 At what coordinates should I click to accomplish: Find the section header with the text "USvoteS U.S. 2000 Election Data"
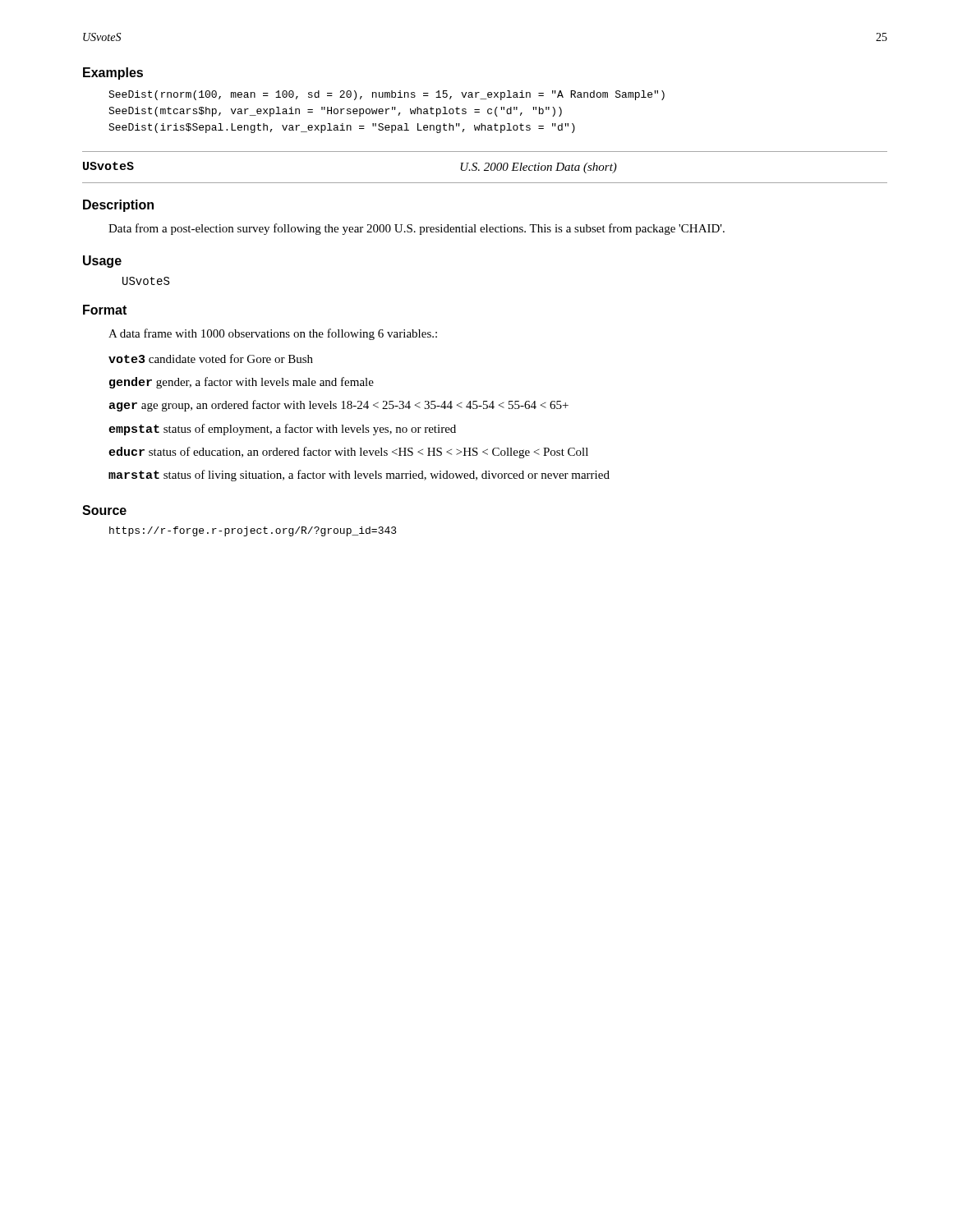485,167
